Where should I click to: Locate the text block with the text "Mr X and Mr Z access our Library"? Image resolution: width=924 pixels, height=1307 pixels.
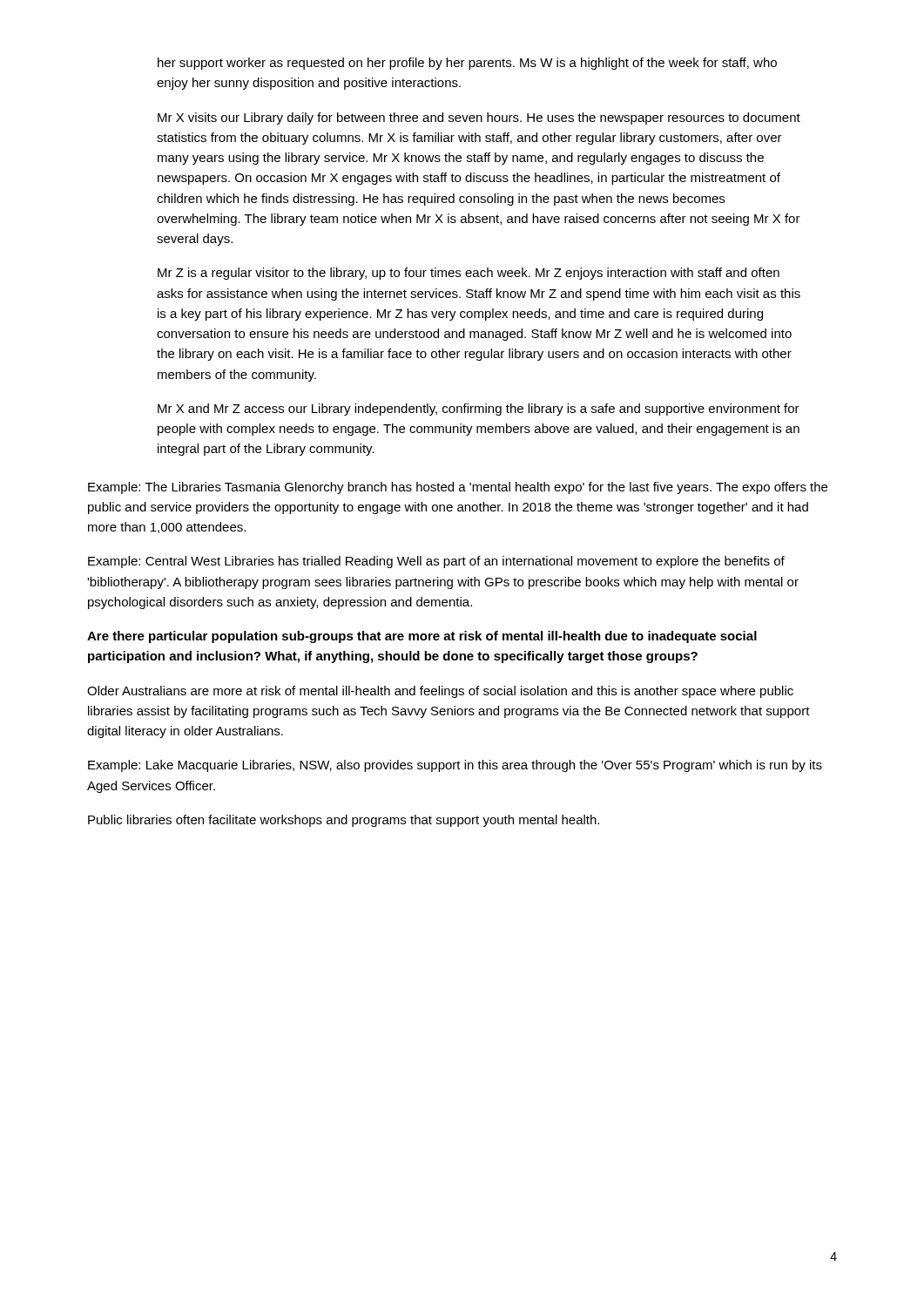coord(479,428)
